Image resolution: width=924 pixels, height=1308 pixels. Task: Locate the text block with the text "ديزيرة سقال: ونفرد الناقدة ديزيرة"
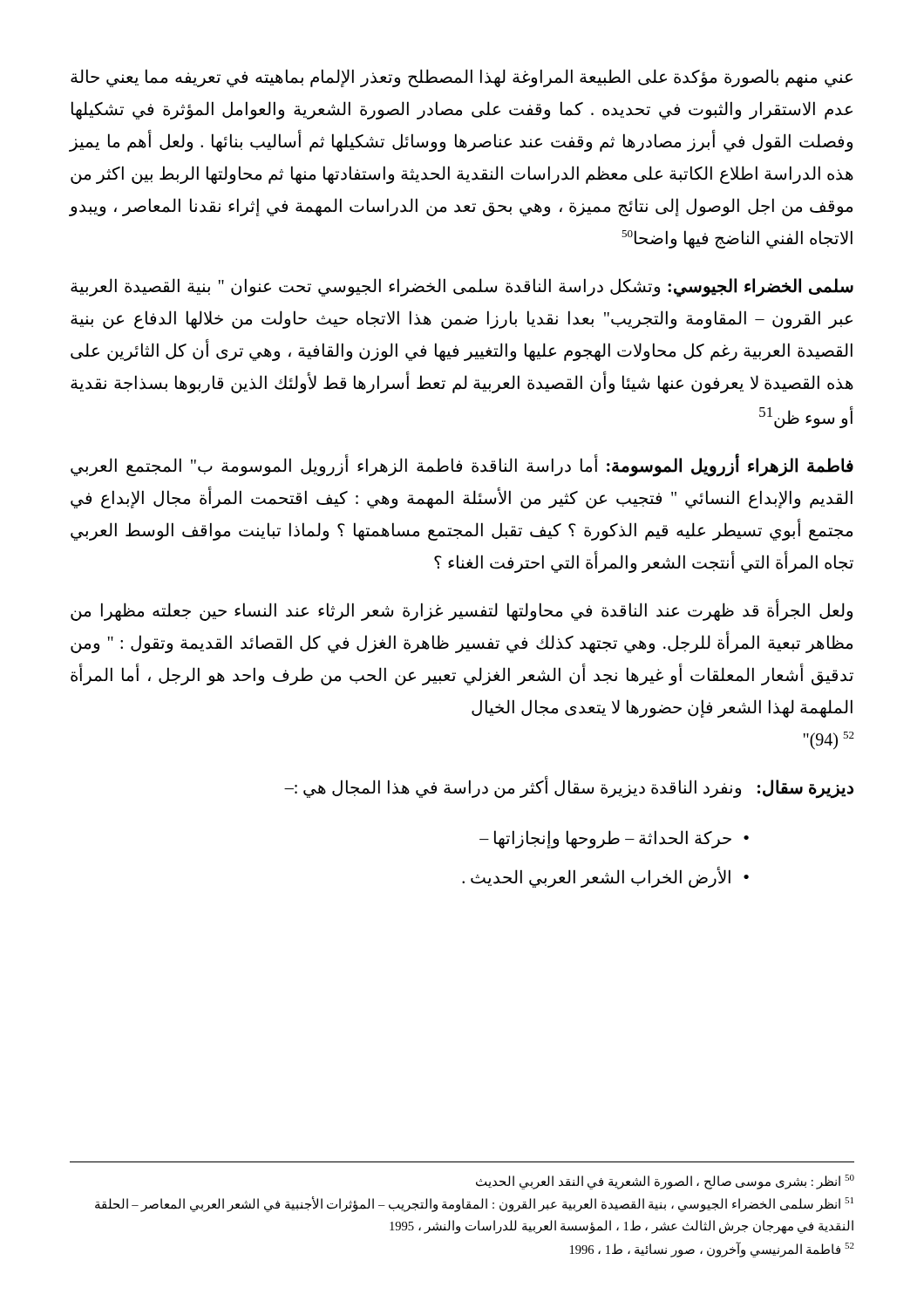pos(570,787)
